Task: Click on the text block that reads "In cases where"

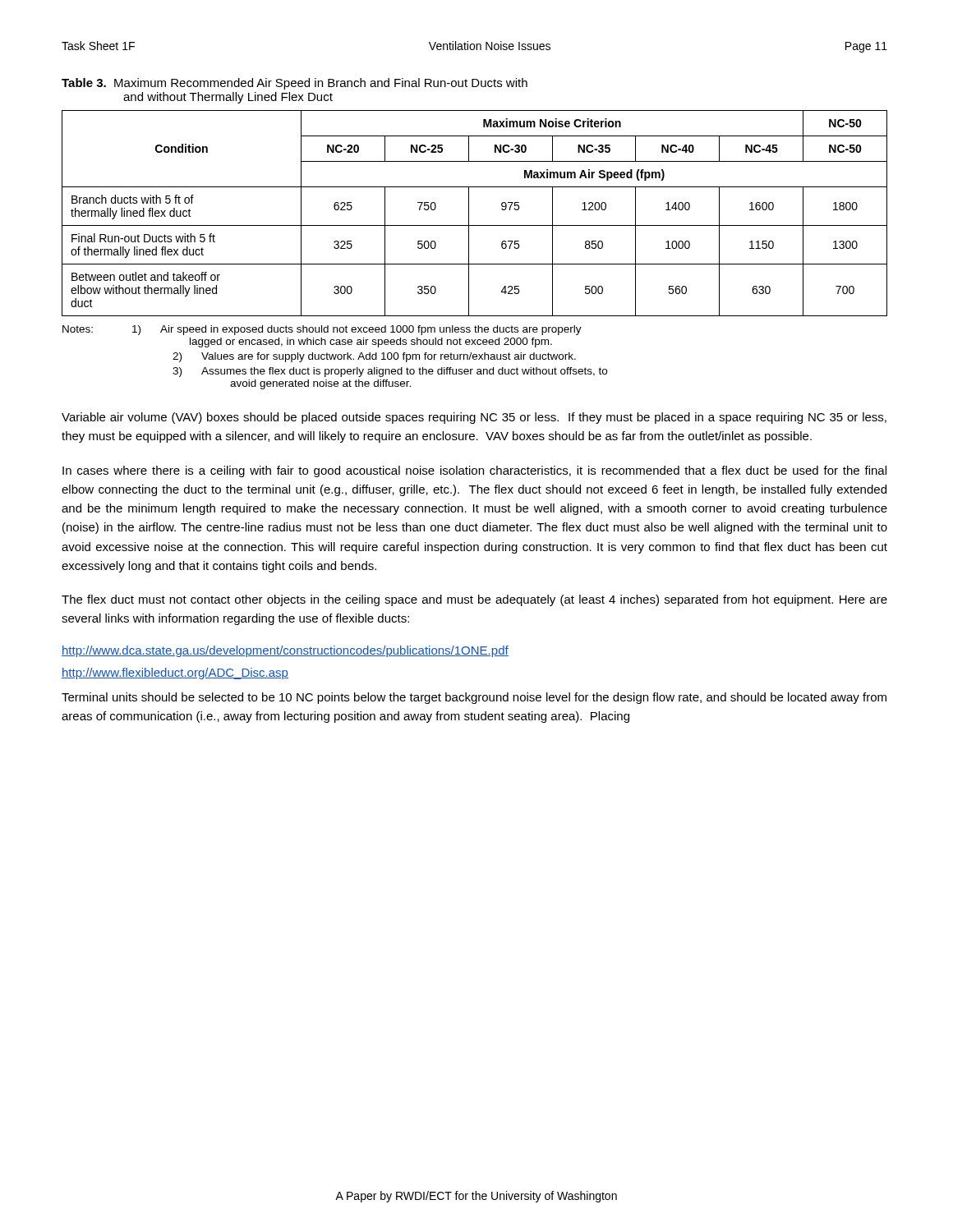Action: 474,518
